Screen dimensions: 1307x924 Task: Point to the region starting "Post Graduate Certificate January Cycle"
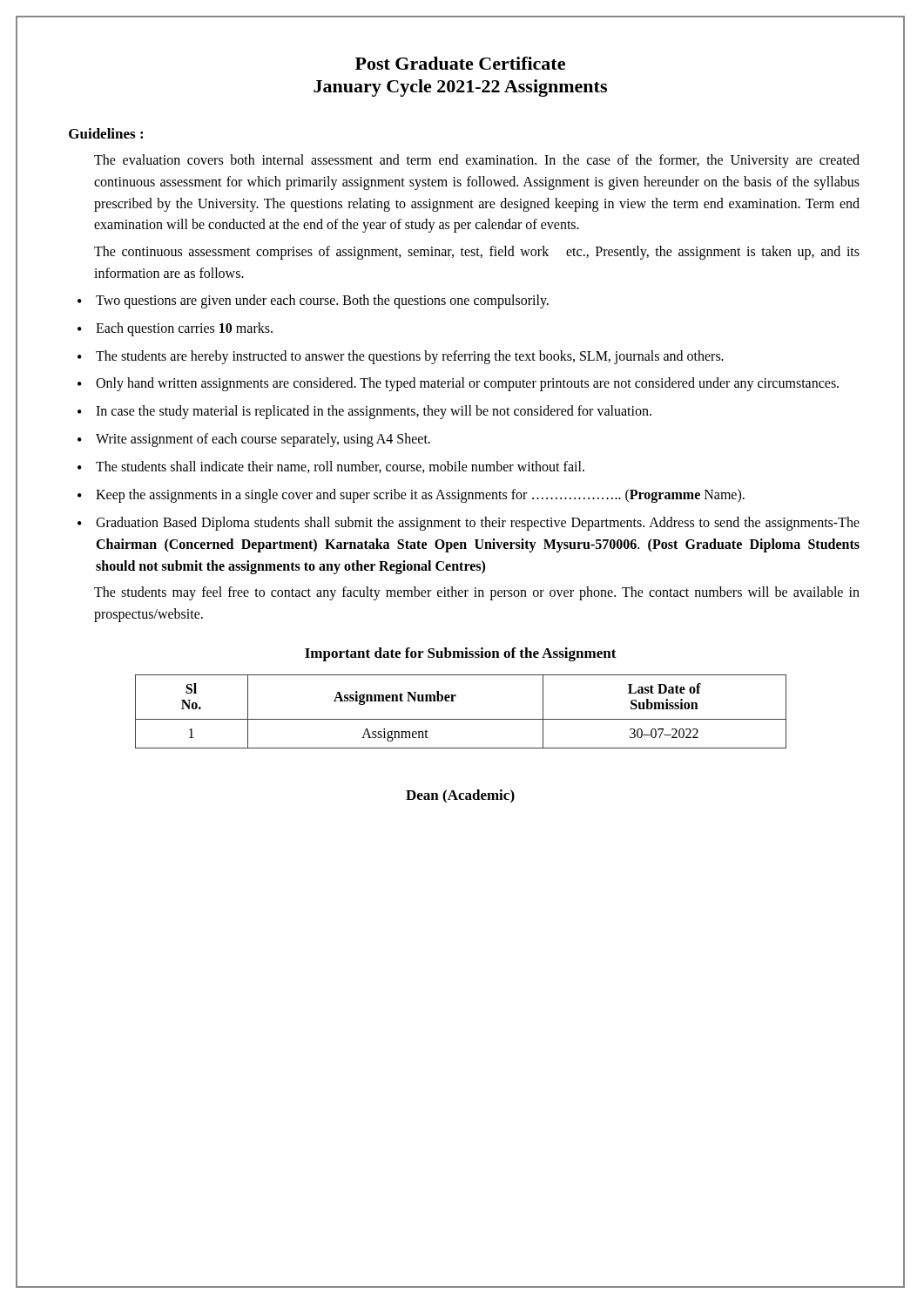point(460,75)
